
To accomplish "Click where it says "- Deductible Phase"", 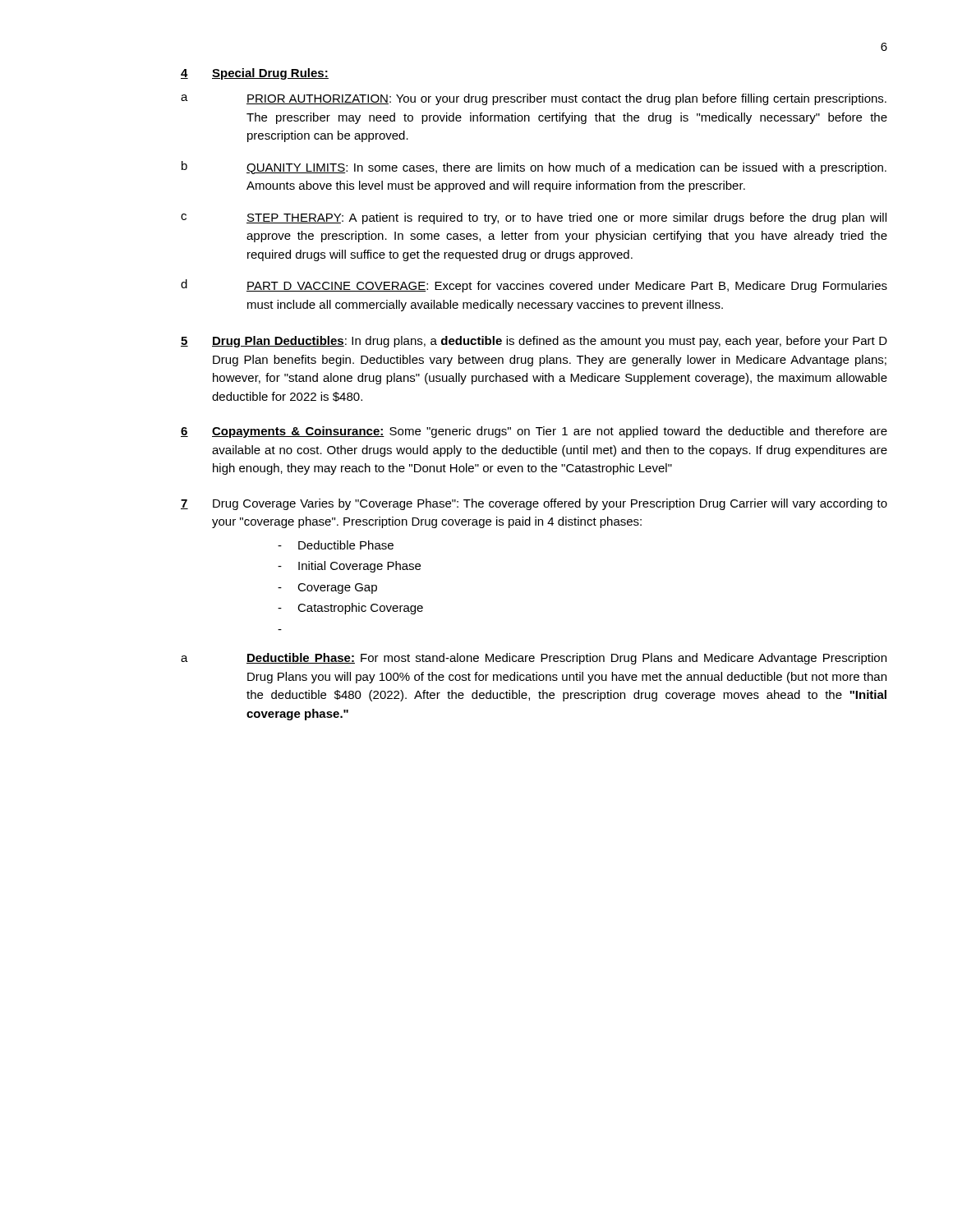I will pyautogui.click(x=336, y=545).
